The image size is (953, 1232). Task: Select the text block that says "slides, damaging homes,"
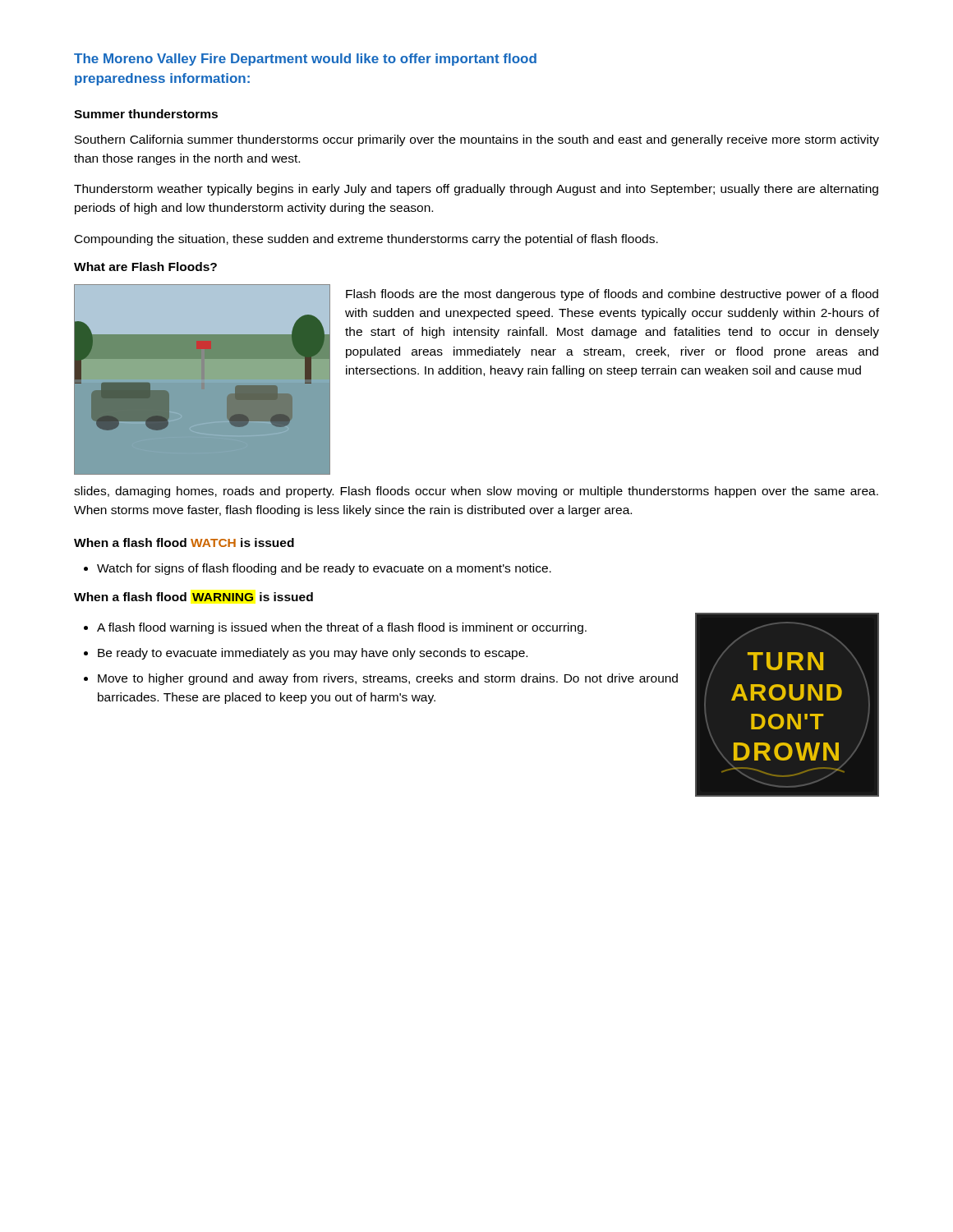tap(476, 500)
